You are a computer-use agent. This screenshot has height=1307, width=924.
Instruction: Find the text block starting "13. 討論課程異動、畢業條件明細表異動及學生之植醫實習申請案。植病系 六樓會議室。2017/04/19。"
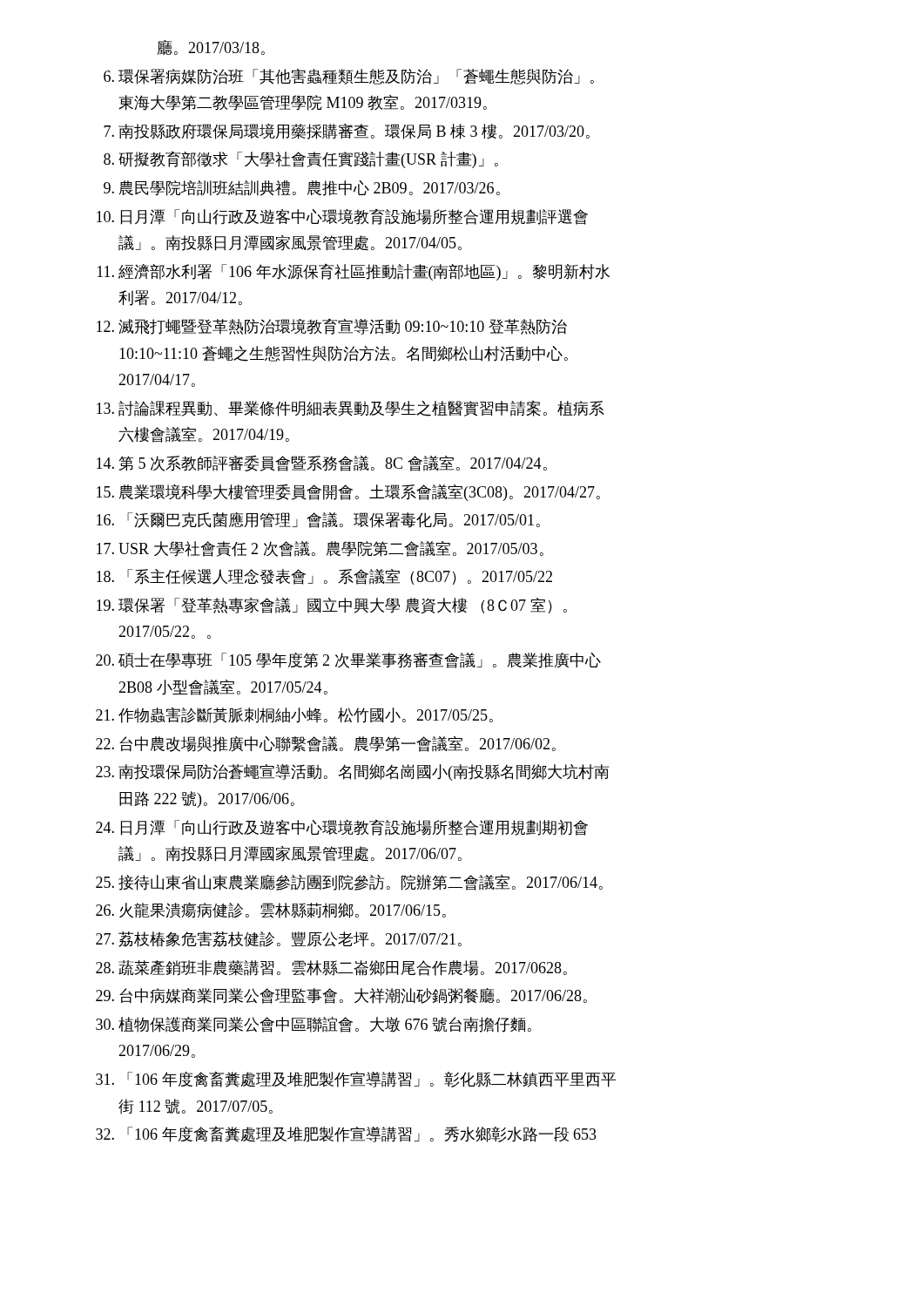pos(462,422)
